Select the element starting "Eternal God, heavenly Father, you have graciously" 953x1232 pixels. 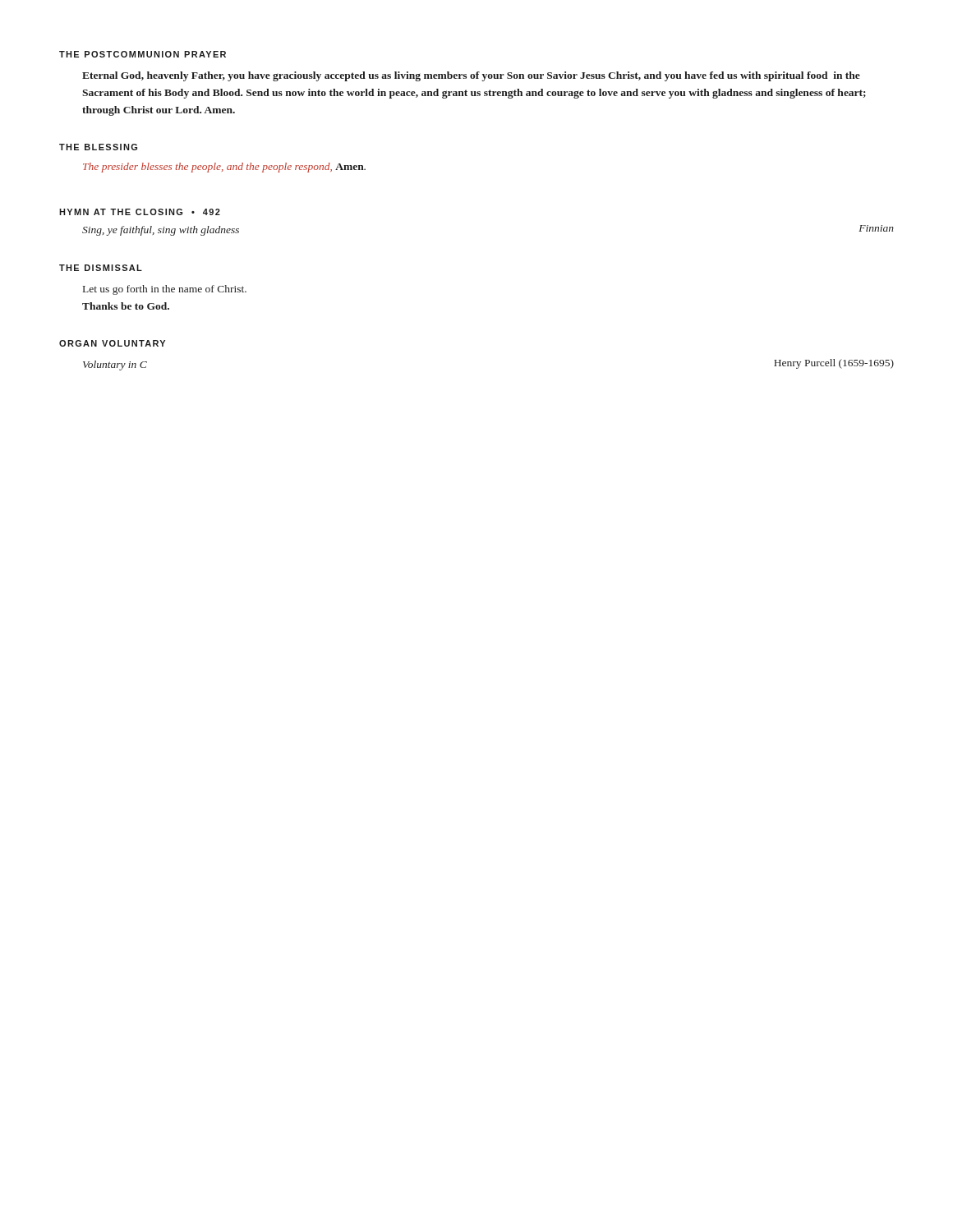[x=488, y=93]
